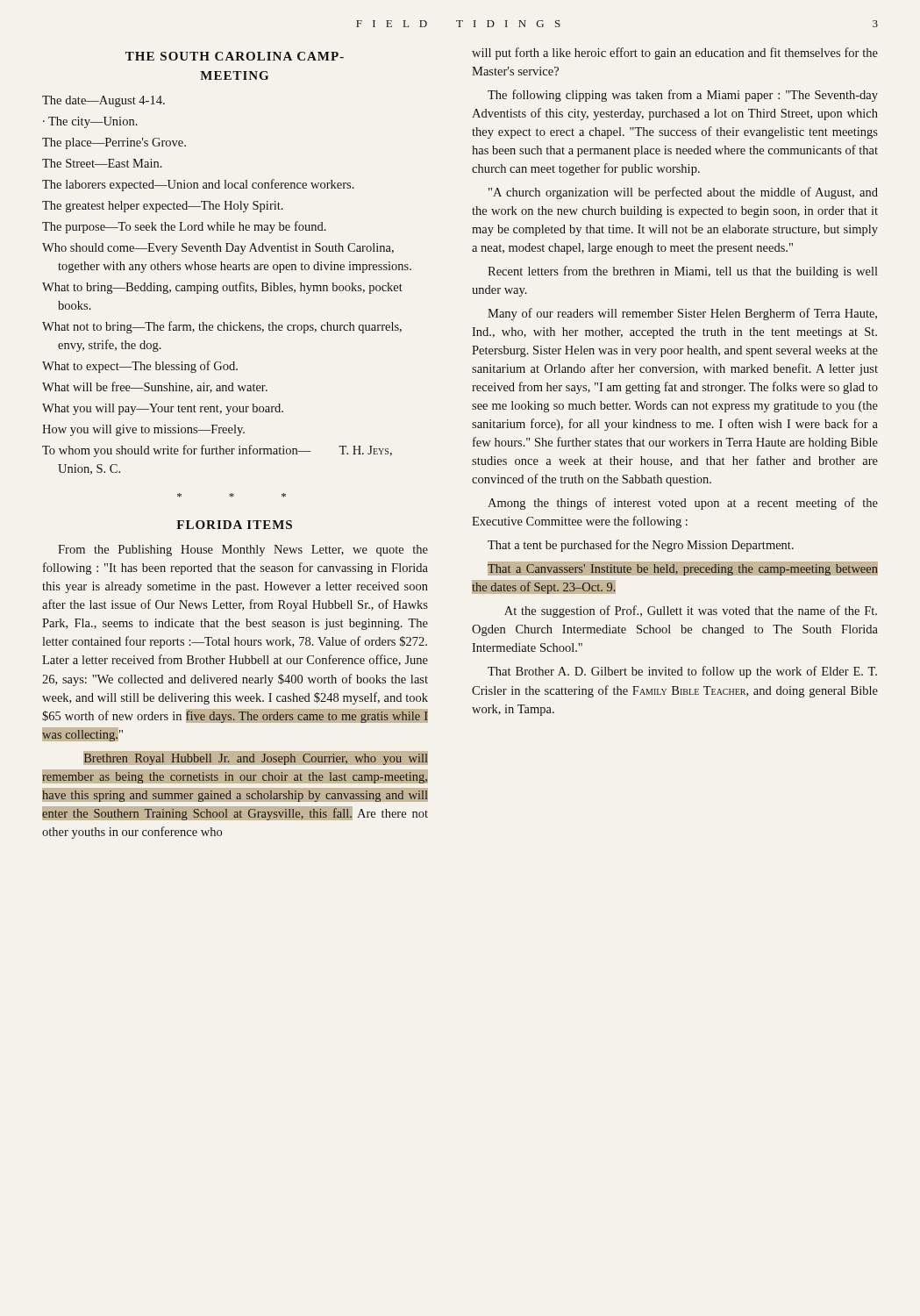This screenshot has width=920, height=1316.
Task: Select the list item that reads "What to bring—Bedding, camping outfits, Bibles,"
Action: pos(222,296)
